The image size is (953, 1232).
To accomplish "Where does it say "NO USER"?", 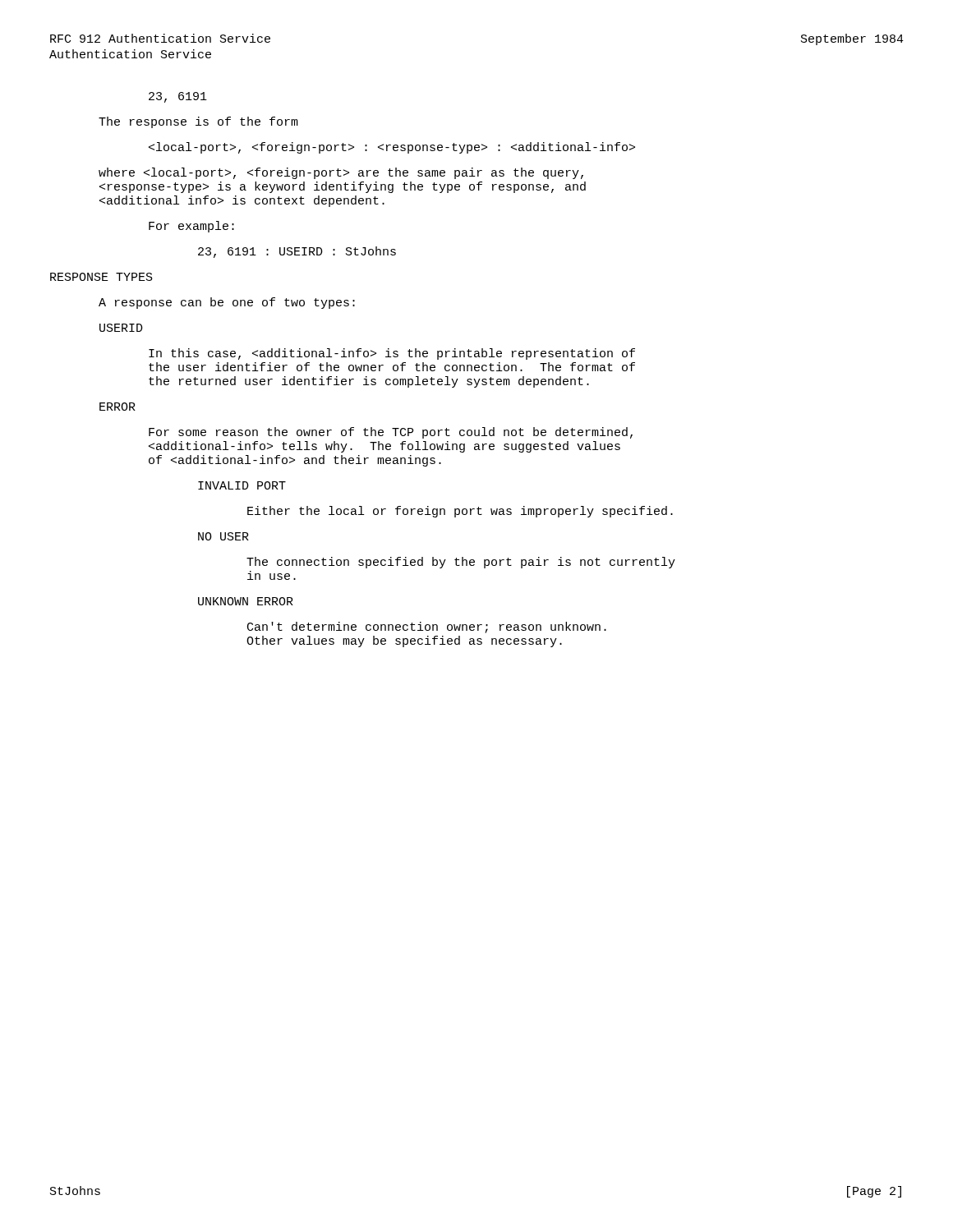I will [x=223, y=538].
